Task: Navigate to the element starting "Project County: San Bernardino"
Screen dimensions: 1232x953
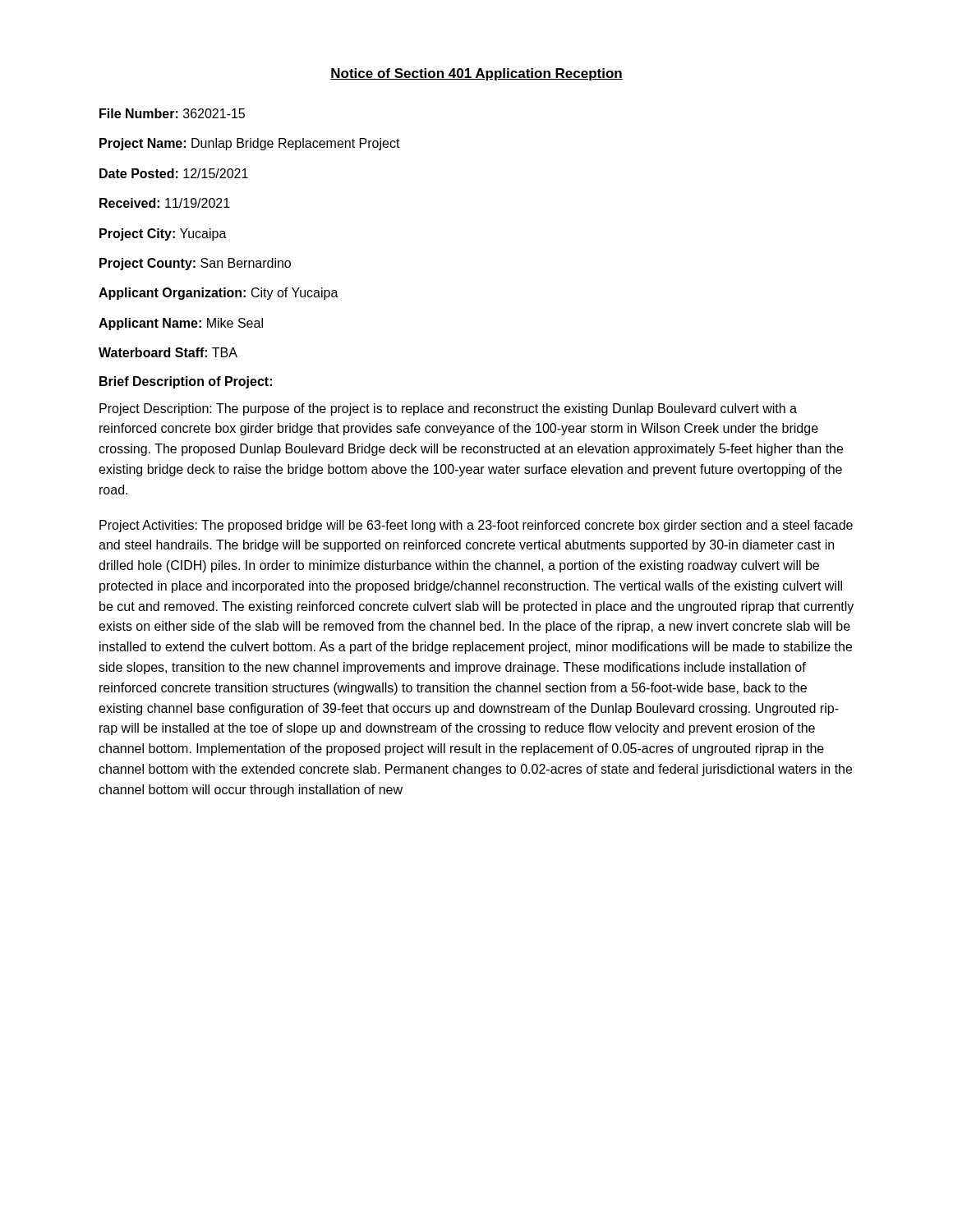Action: click(x=195, y=263)
